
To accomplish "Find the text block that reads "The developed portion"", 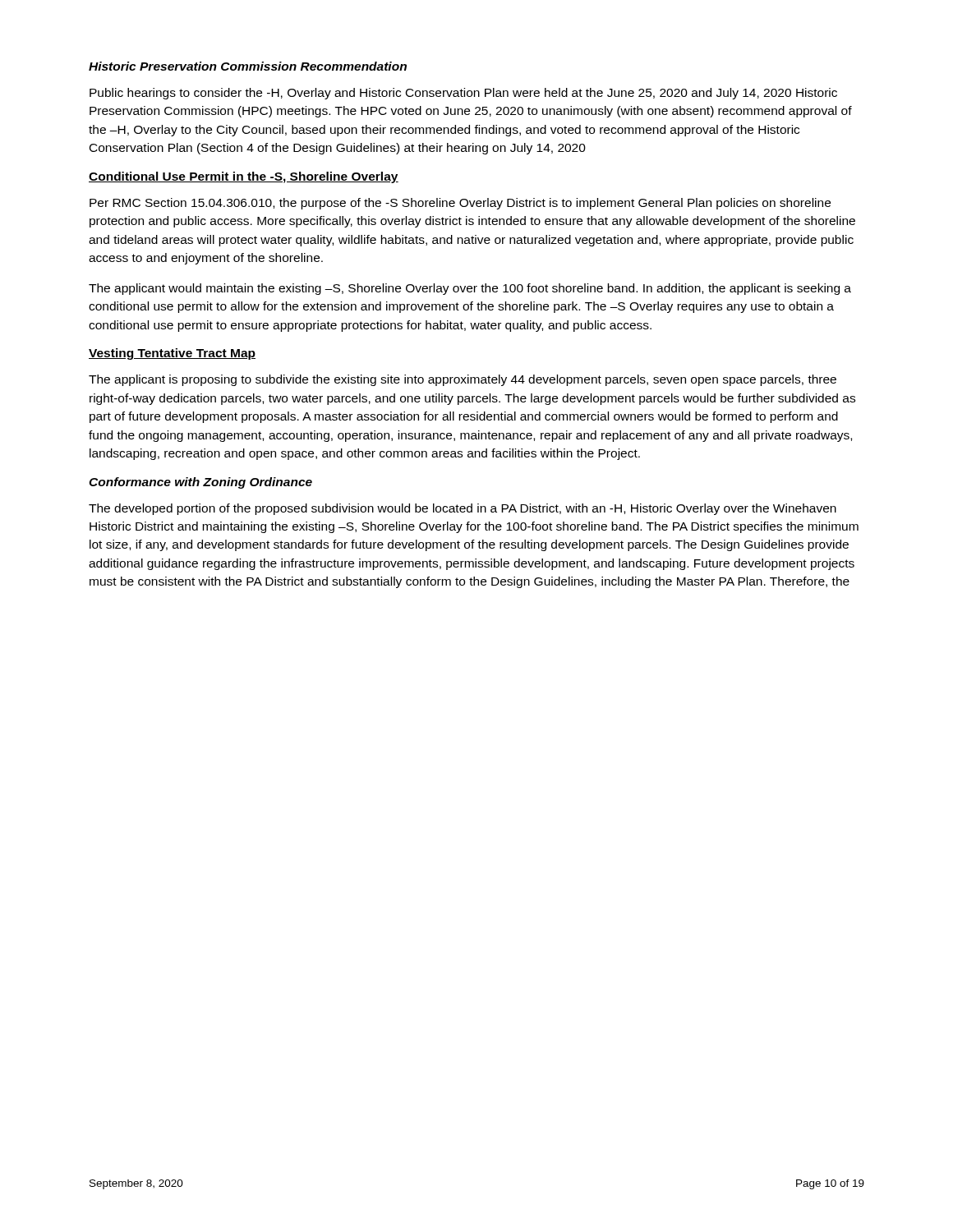I will 474,544.
